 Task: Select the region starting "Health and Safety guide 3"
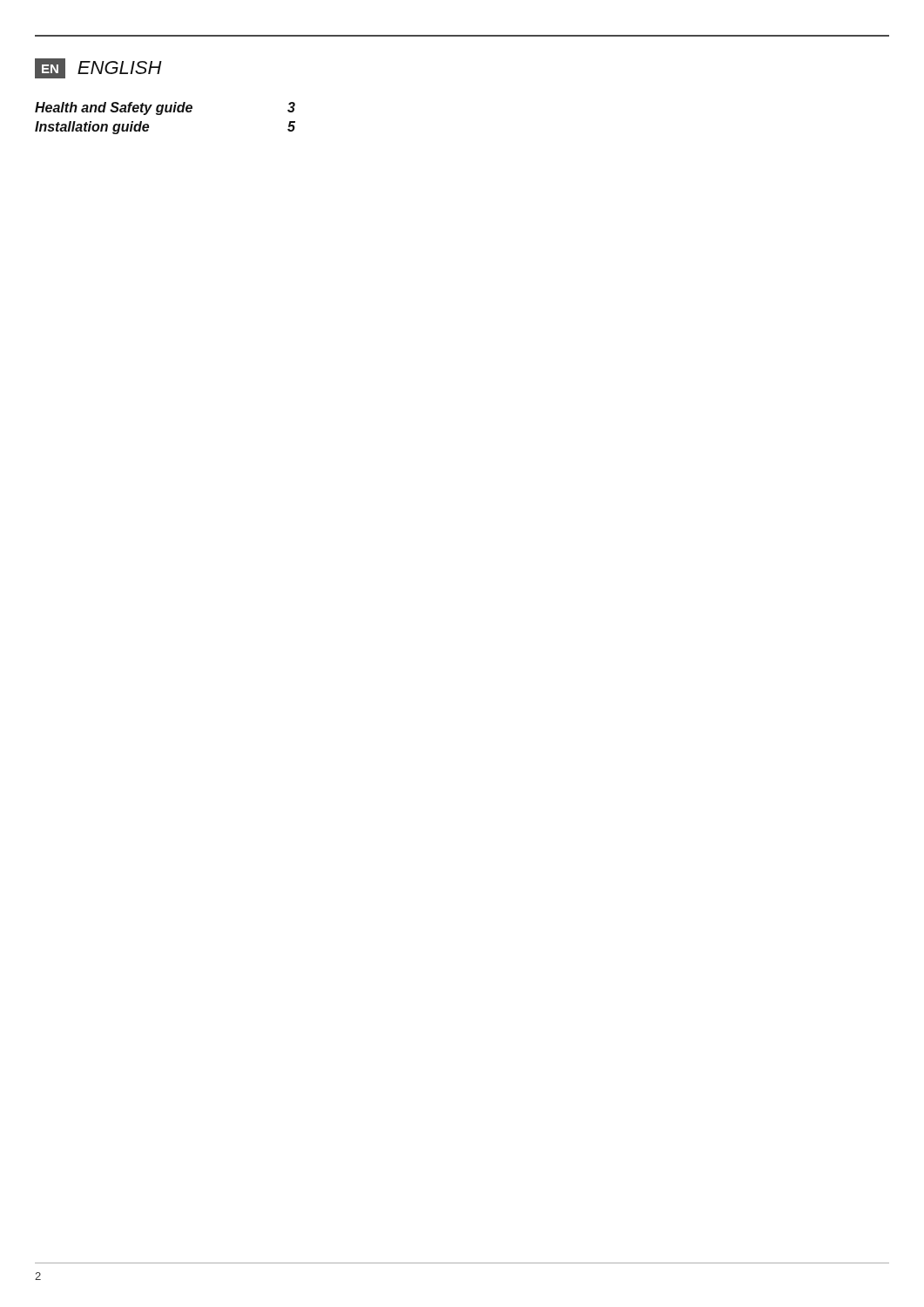(165, 108)
